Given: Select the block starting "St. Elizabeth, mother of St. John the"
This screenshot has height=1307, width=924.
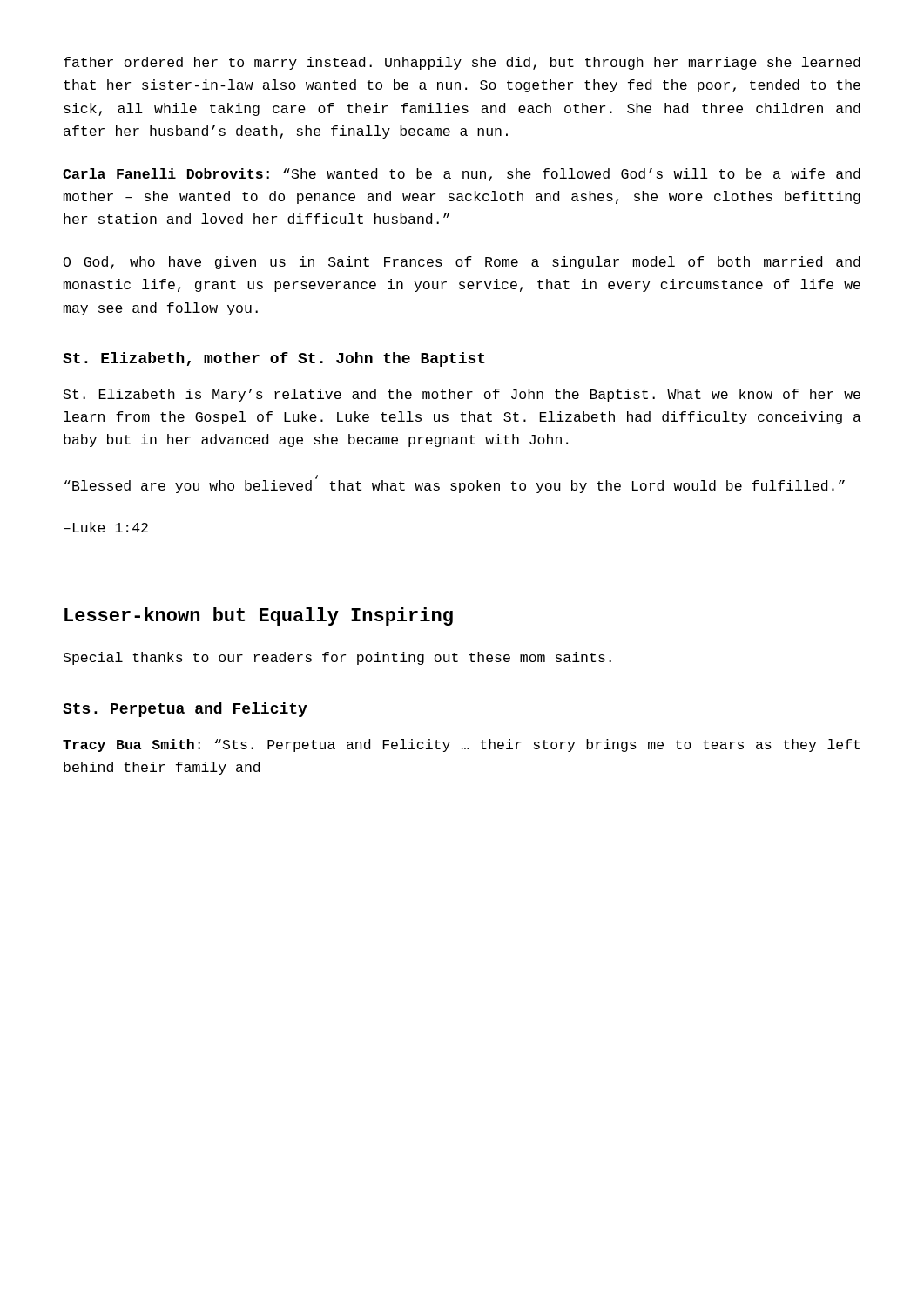Looking at the screenshot, I should pos(274,359).
